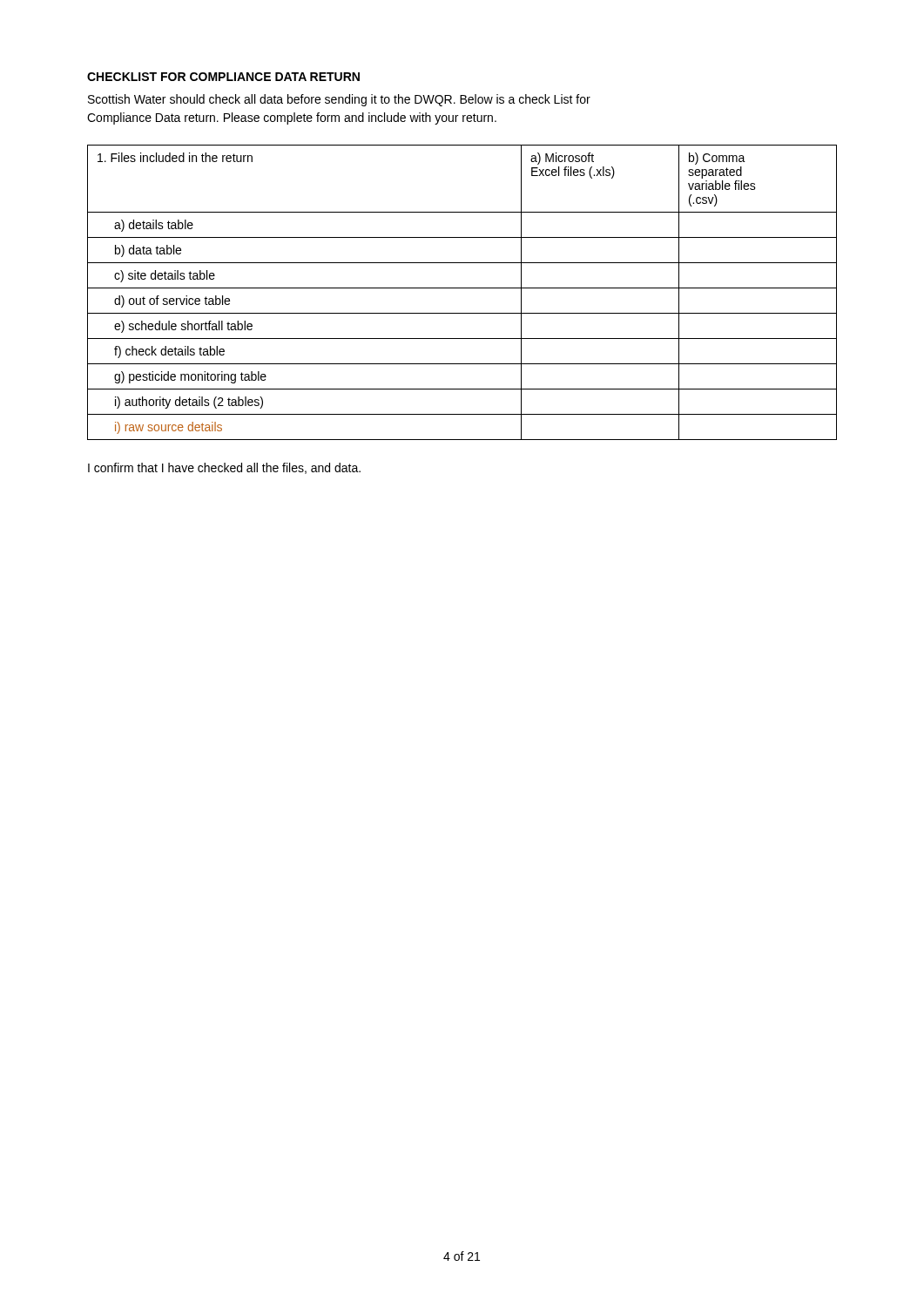Where is the section header that starts "CHECKLIST FOR COMPLIANCE"?
924x1307 pixels.
coord(224,77)
